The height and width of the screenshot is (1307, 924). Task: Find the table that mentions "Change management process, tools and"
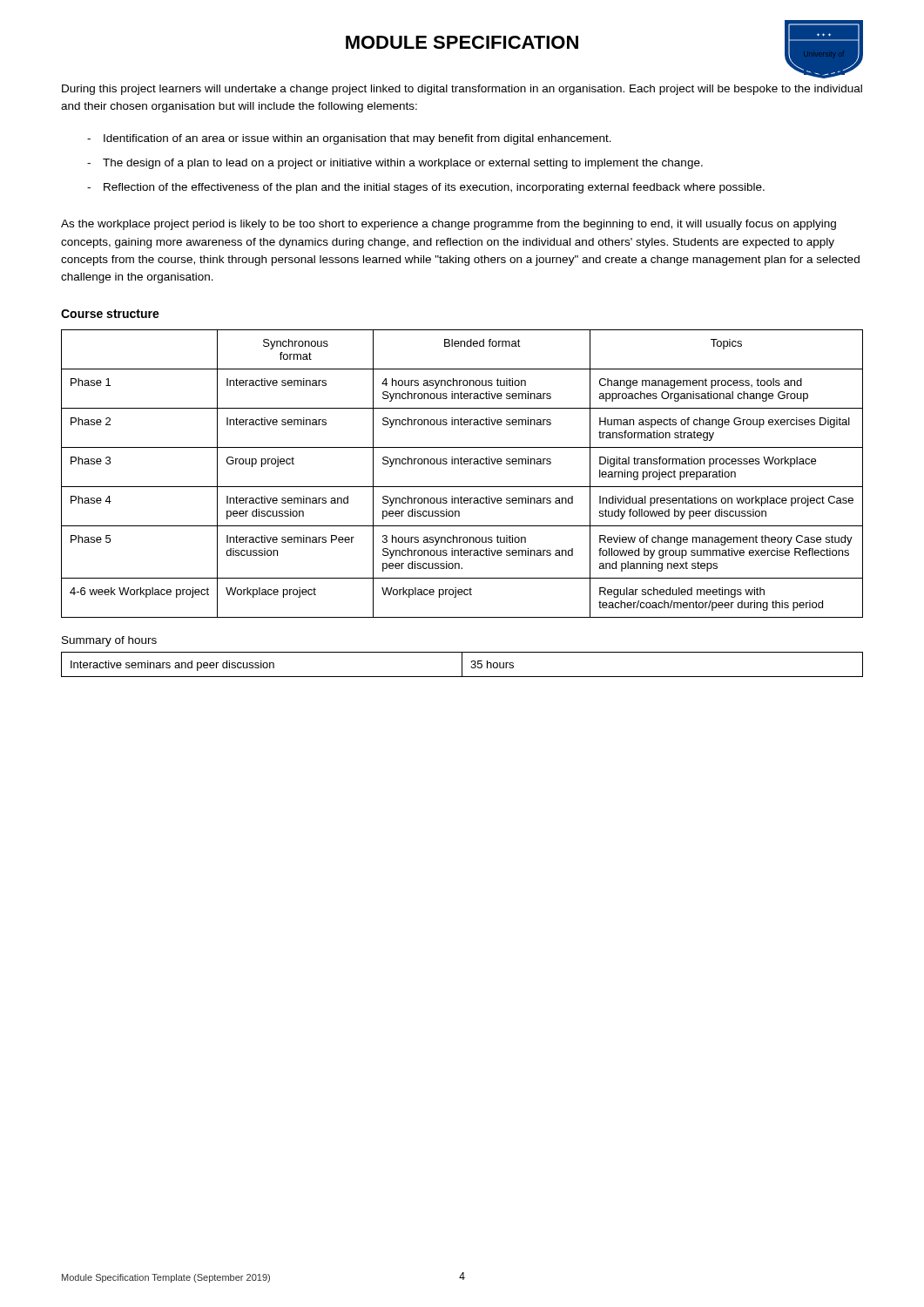462,474
